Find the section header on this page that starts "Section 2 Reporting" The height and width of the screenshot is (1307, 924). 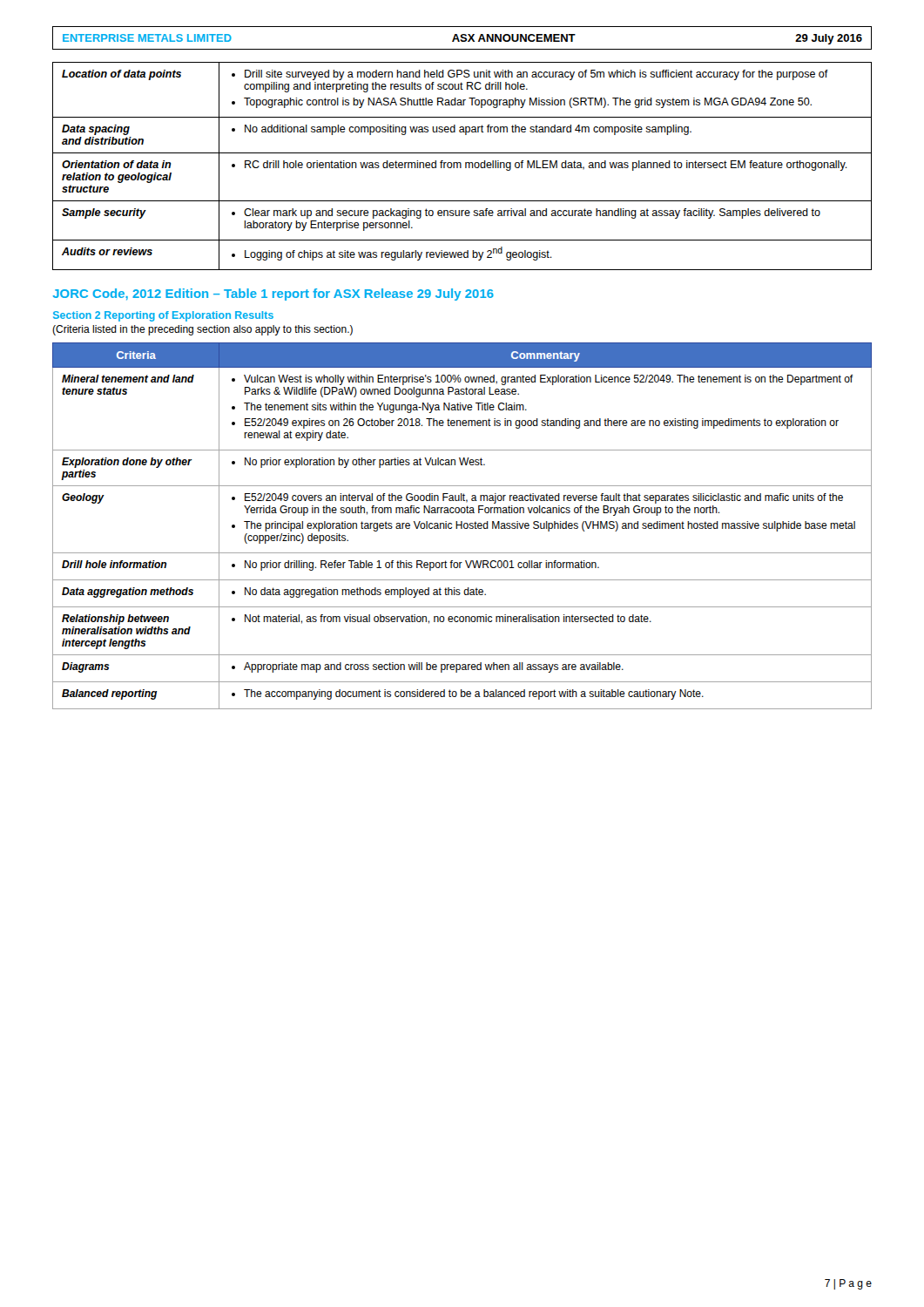click(163, 316)
